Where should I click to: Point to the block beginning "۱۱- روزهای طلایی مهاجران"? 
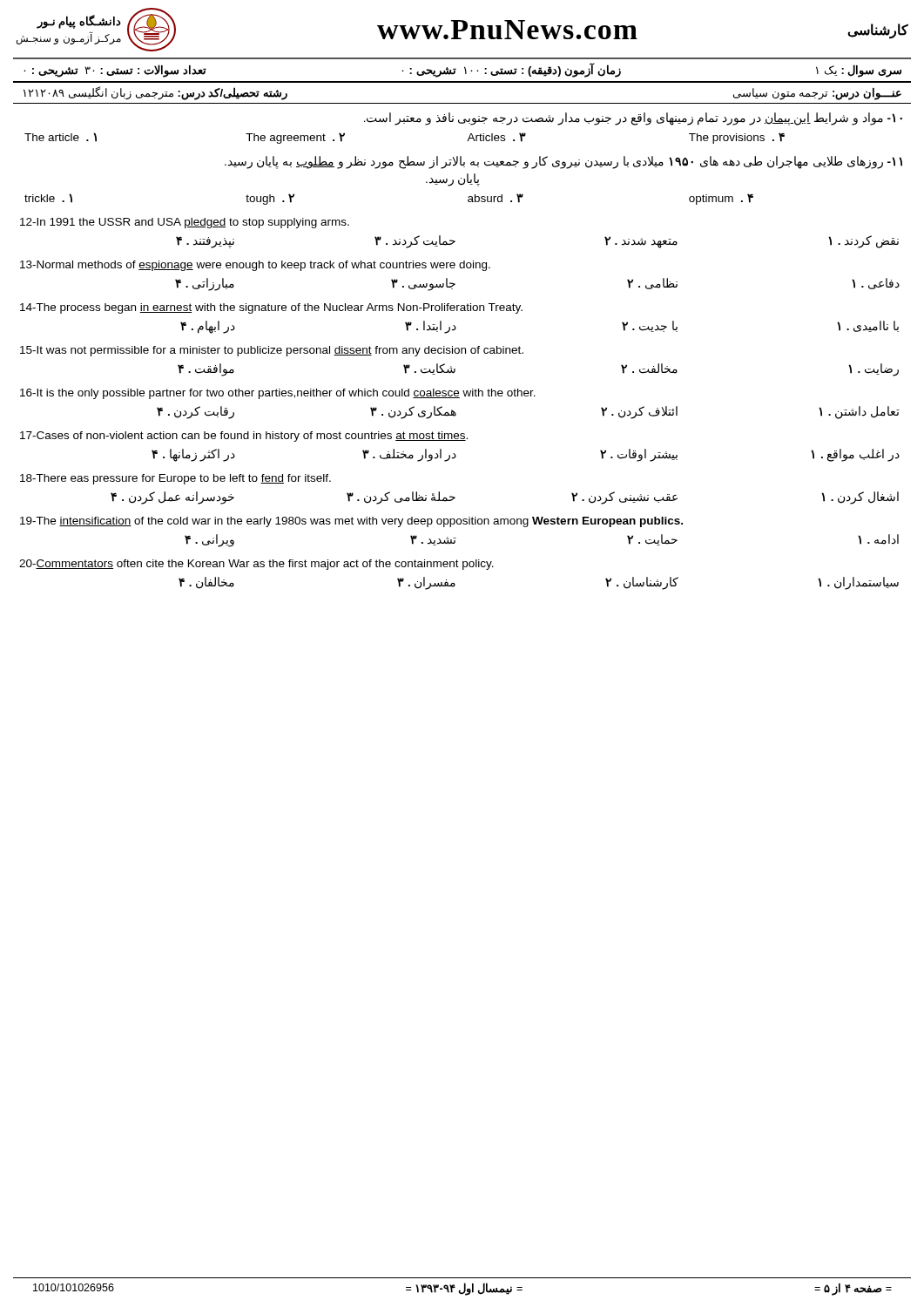[462, 180]
